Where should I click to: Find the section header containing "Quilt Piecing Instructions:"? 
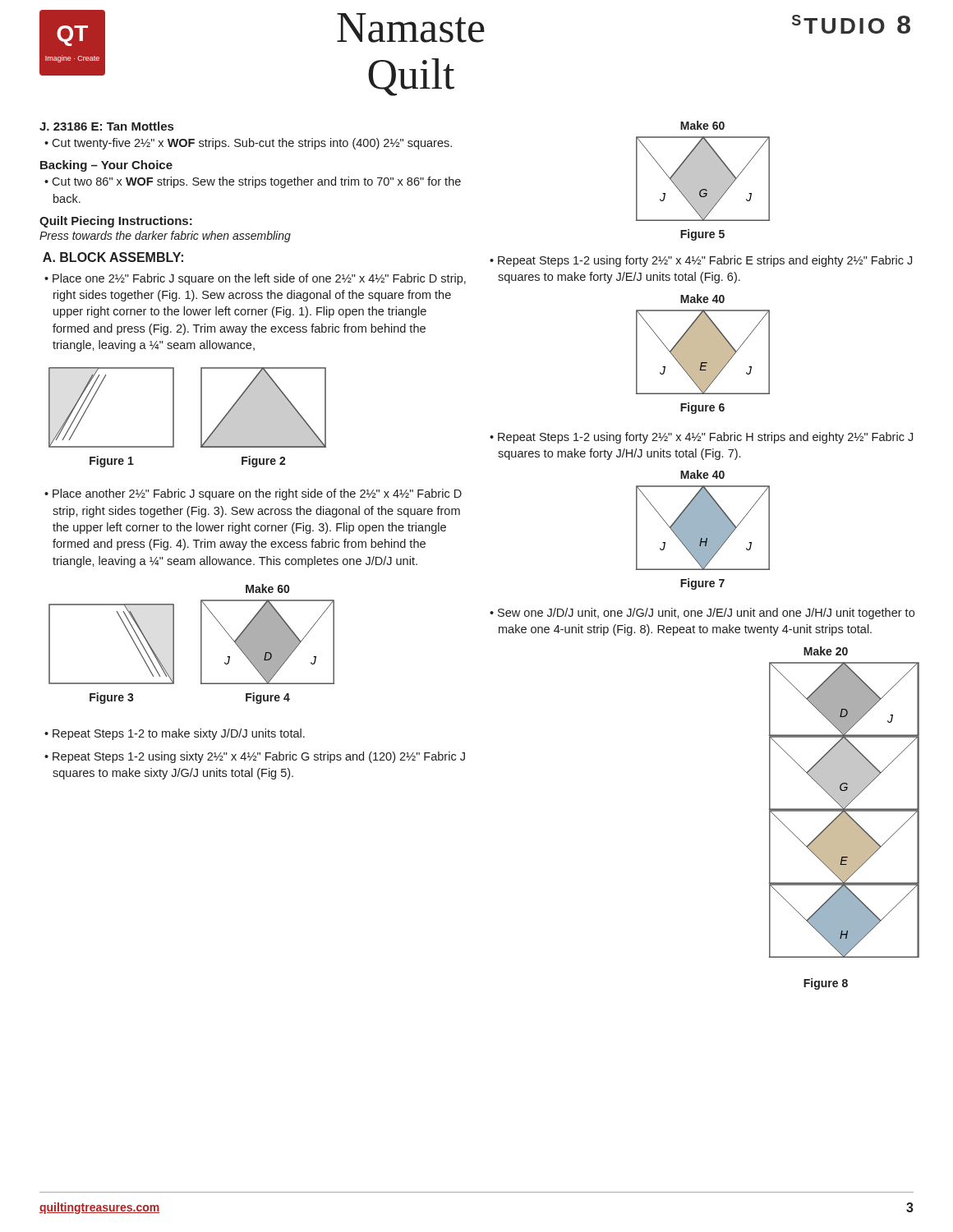tap(116, 222)
